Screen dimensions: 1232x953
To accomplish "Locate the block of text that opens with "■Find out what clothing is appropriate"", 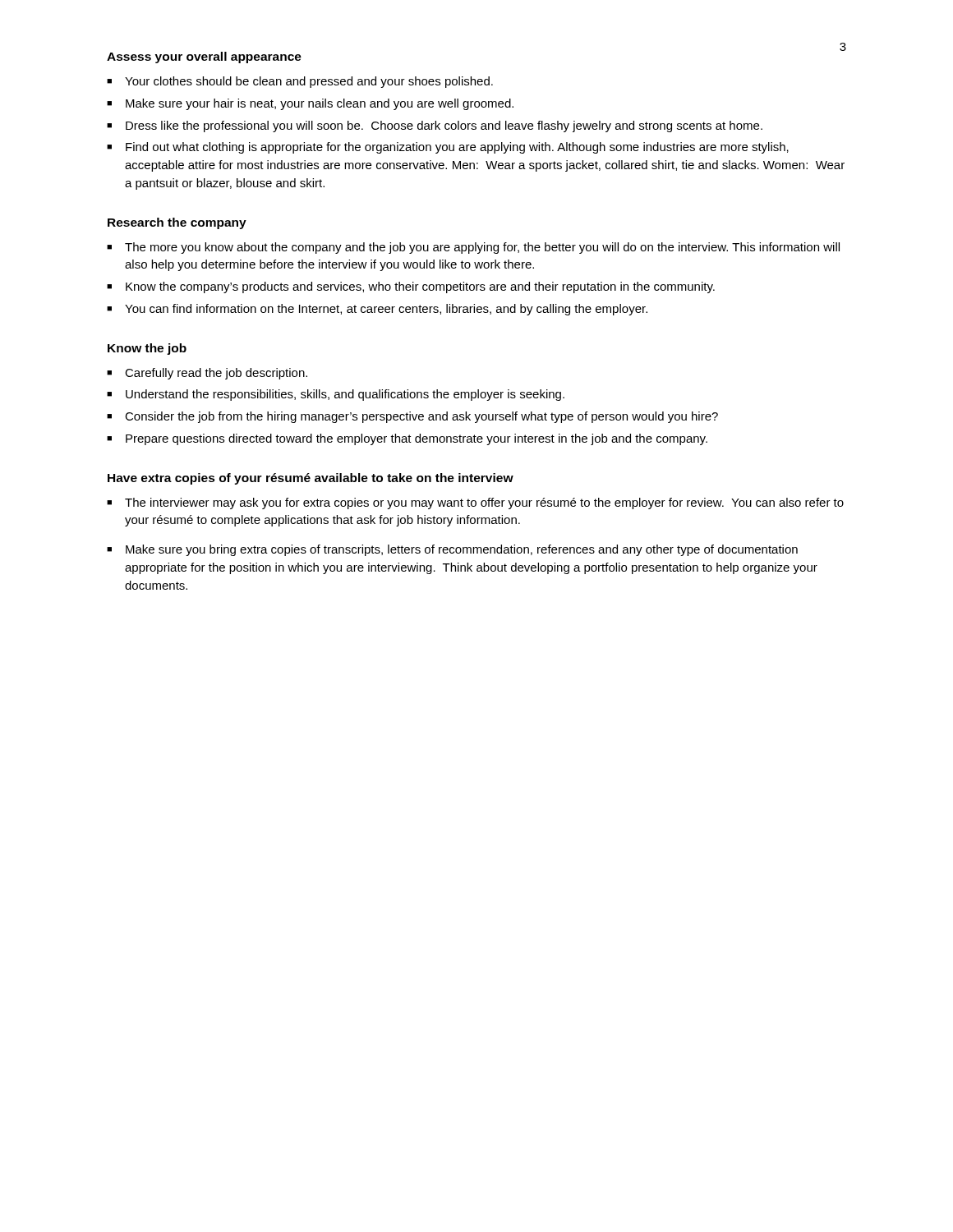I will pos(476,165).
